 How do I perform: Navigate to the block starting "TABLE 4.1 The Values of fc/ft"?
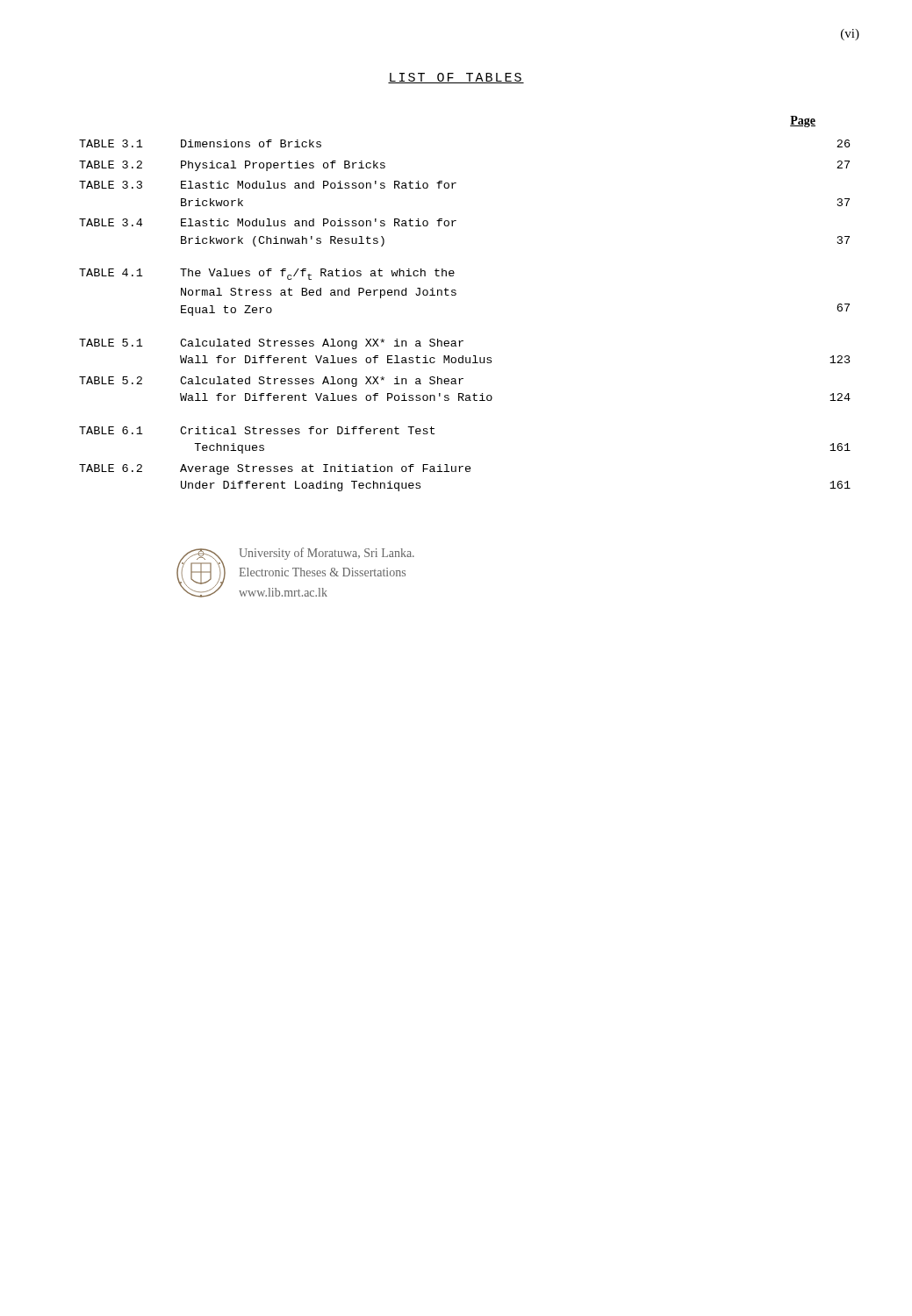pyautogui.click(x=465, y=292)
